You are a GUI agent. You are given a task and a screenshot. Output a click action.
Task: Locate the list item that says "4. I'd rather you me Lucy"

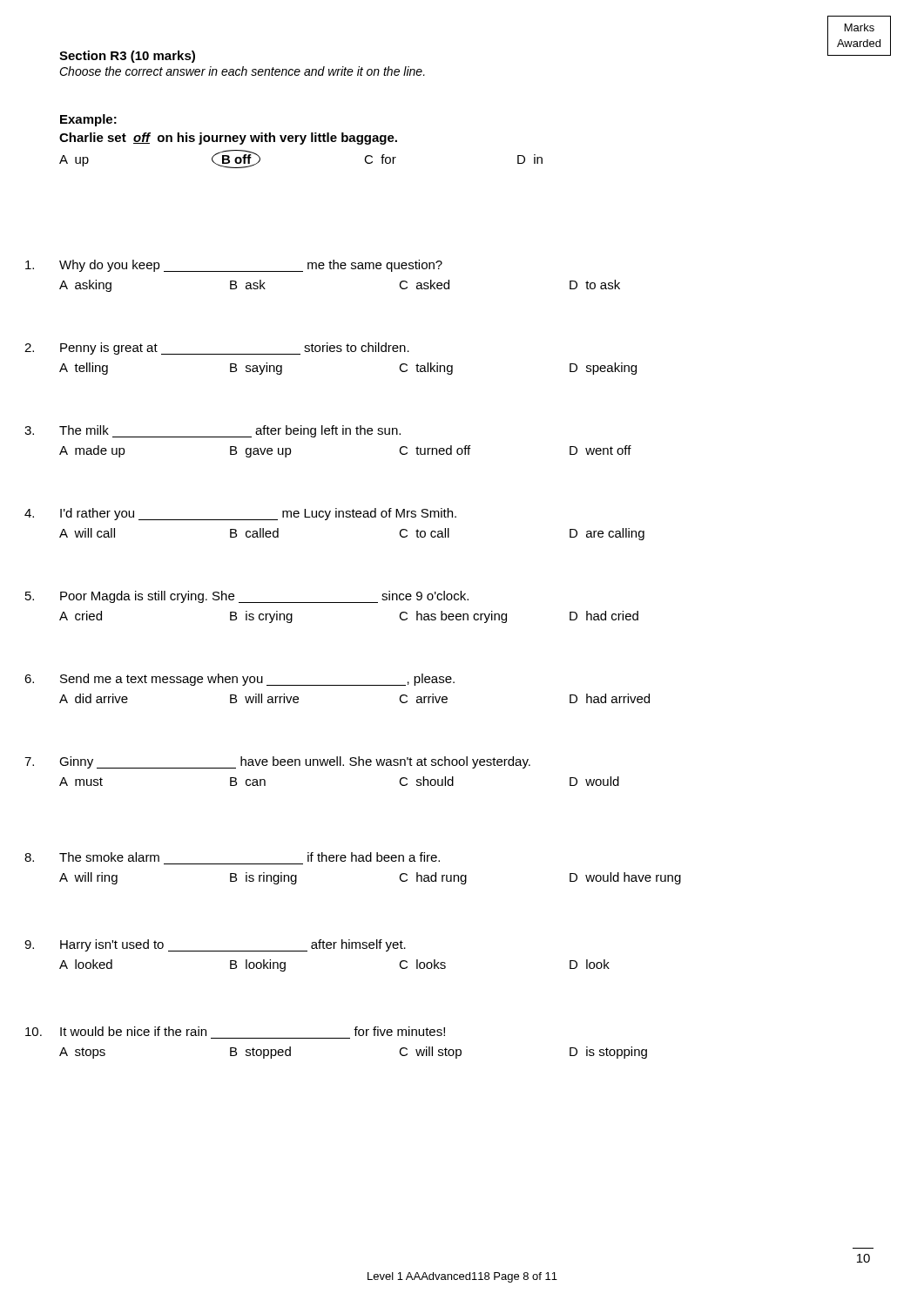click(x=460, y=523)
